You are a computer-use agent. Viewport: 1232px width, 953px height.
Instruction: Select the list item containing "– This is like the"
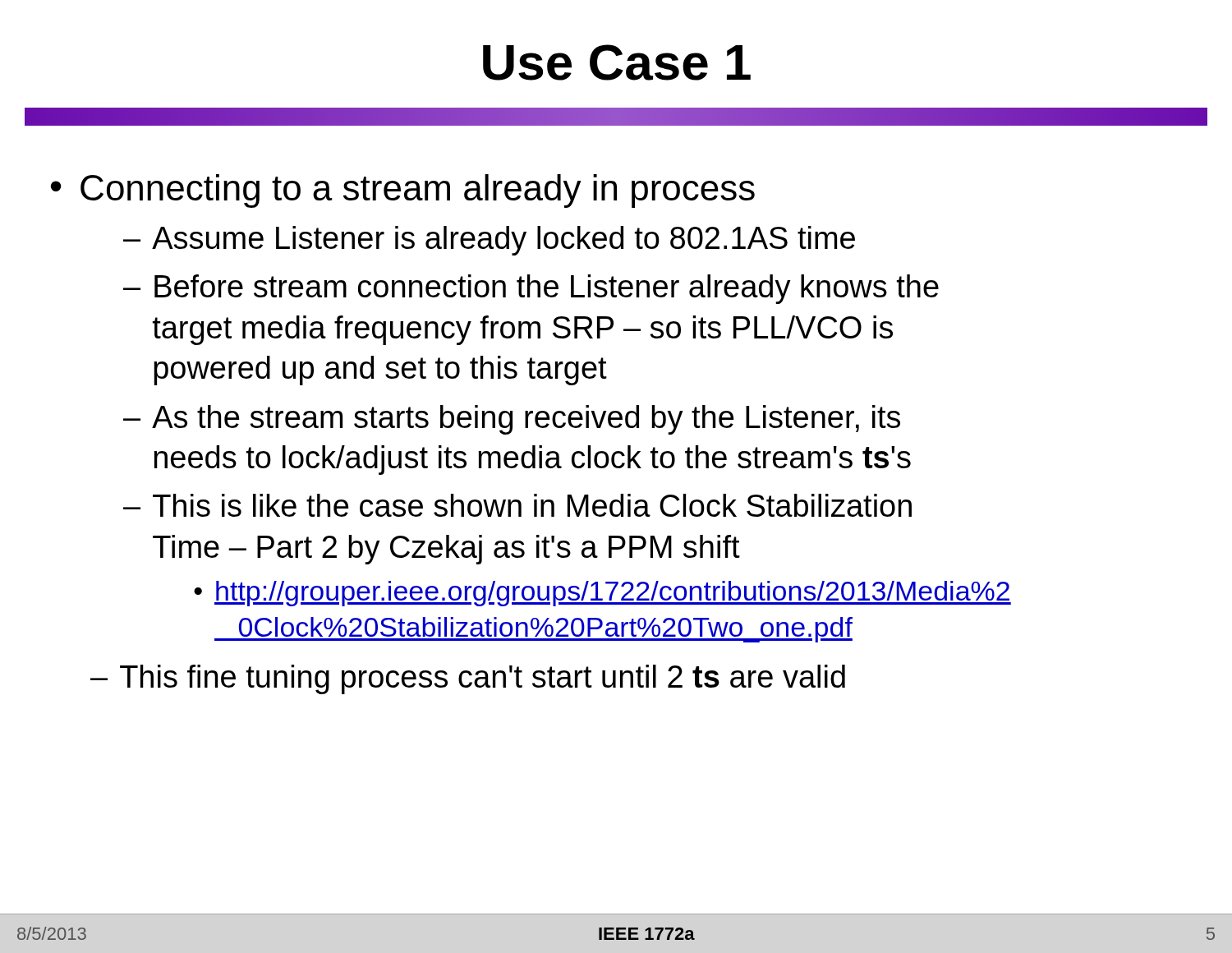[x=567, y=568]
